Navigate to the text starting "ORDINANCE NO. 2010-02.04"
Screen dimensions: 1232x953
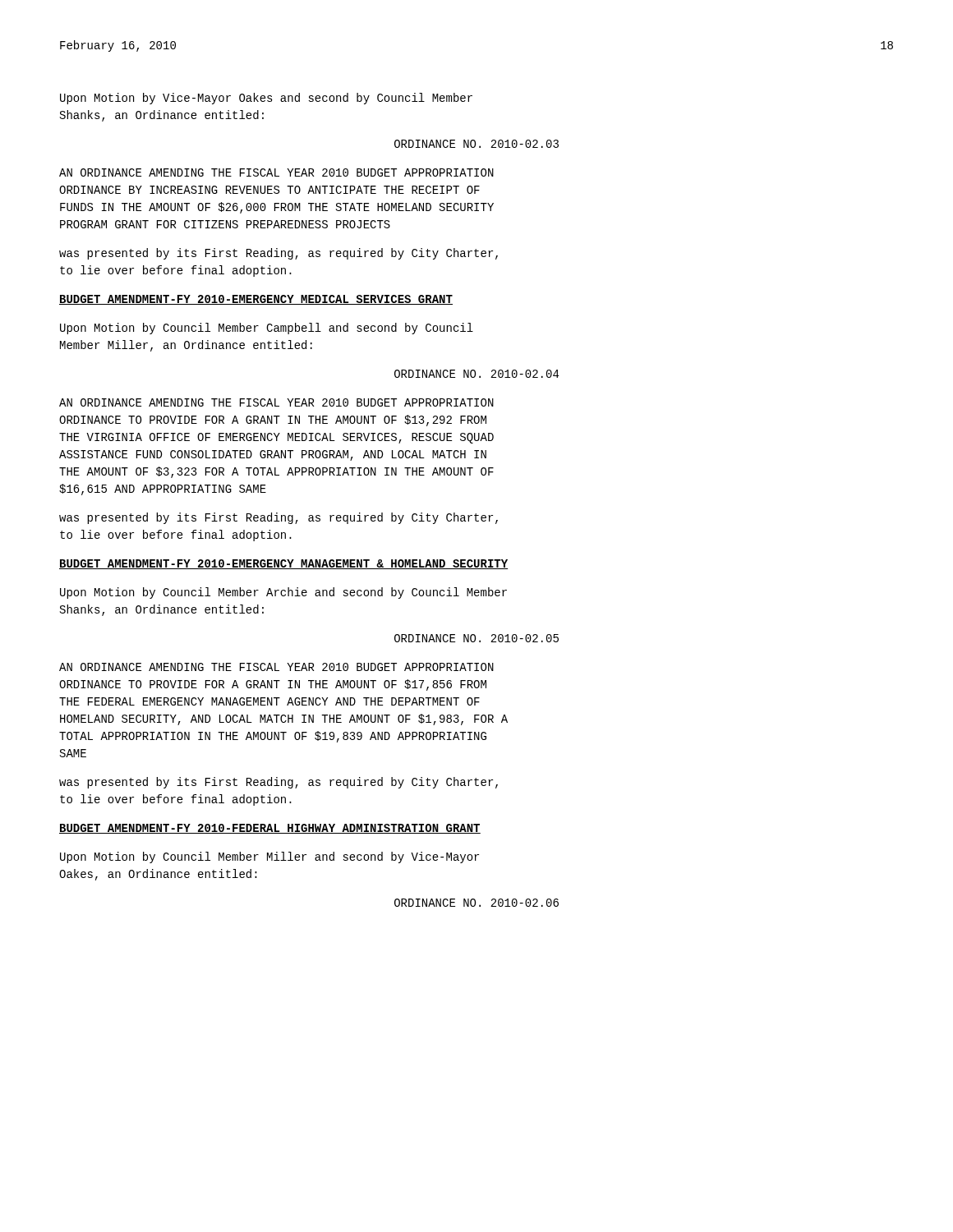[x=476, y=375]
